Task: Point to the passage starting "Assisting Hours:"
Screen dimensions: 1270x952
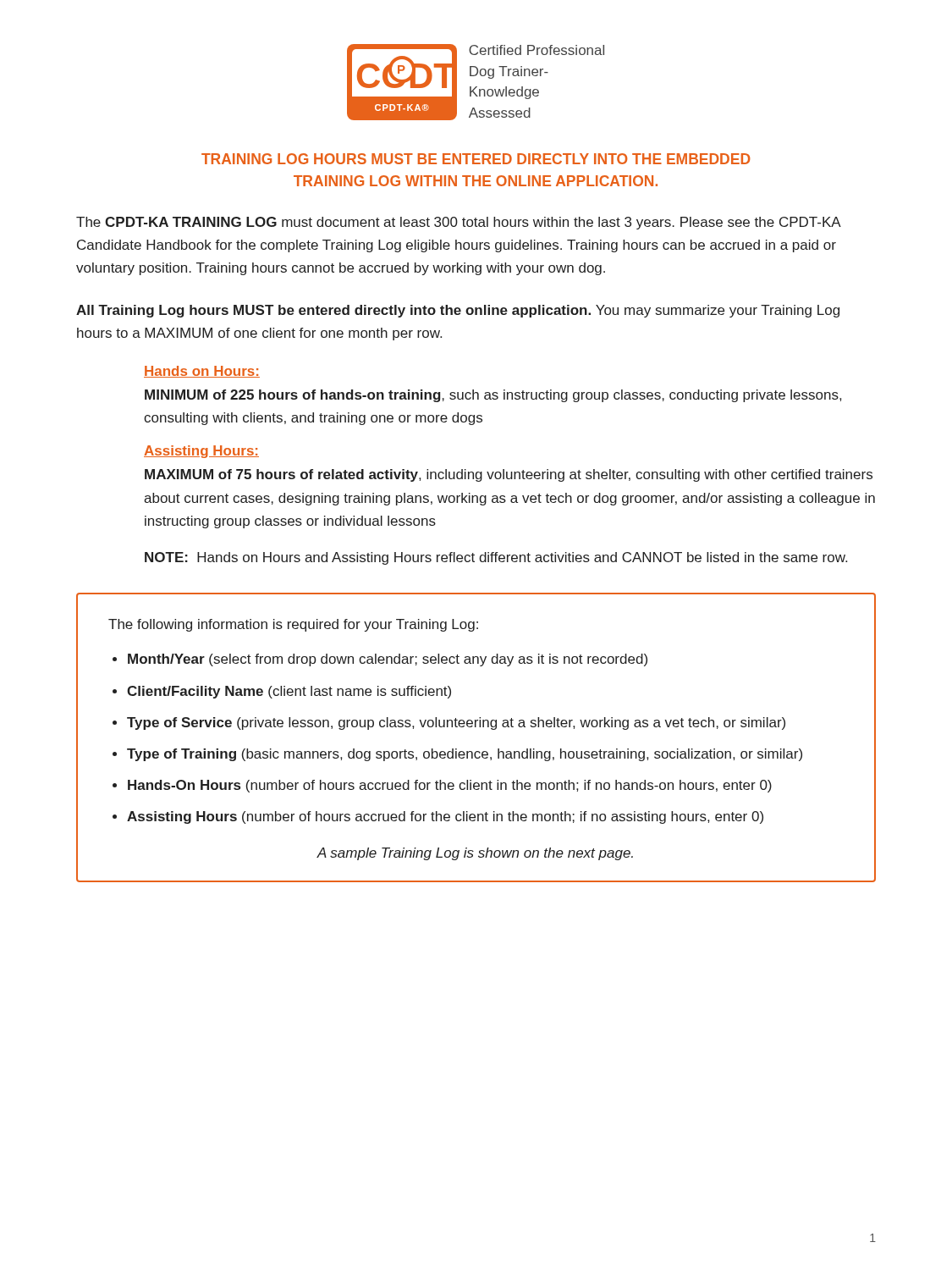Action: 201,452
